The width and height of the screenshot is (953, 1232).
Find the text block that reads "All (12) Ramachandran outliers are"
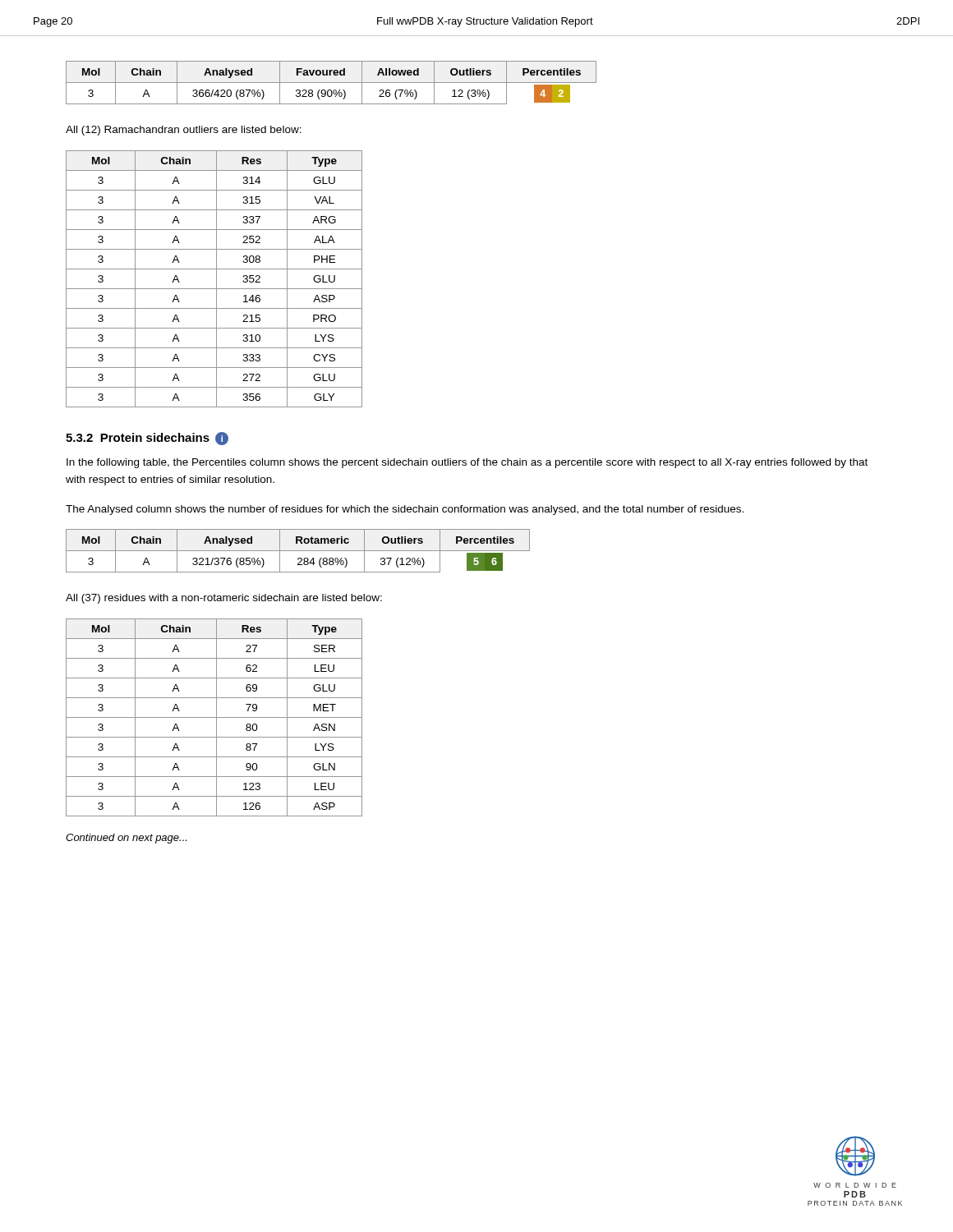(184, 131)
